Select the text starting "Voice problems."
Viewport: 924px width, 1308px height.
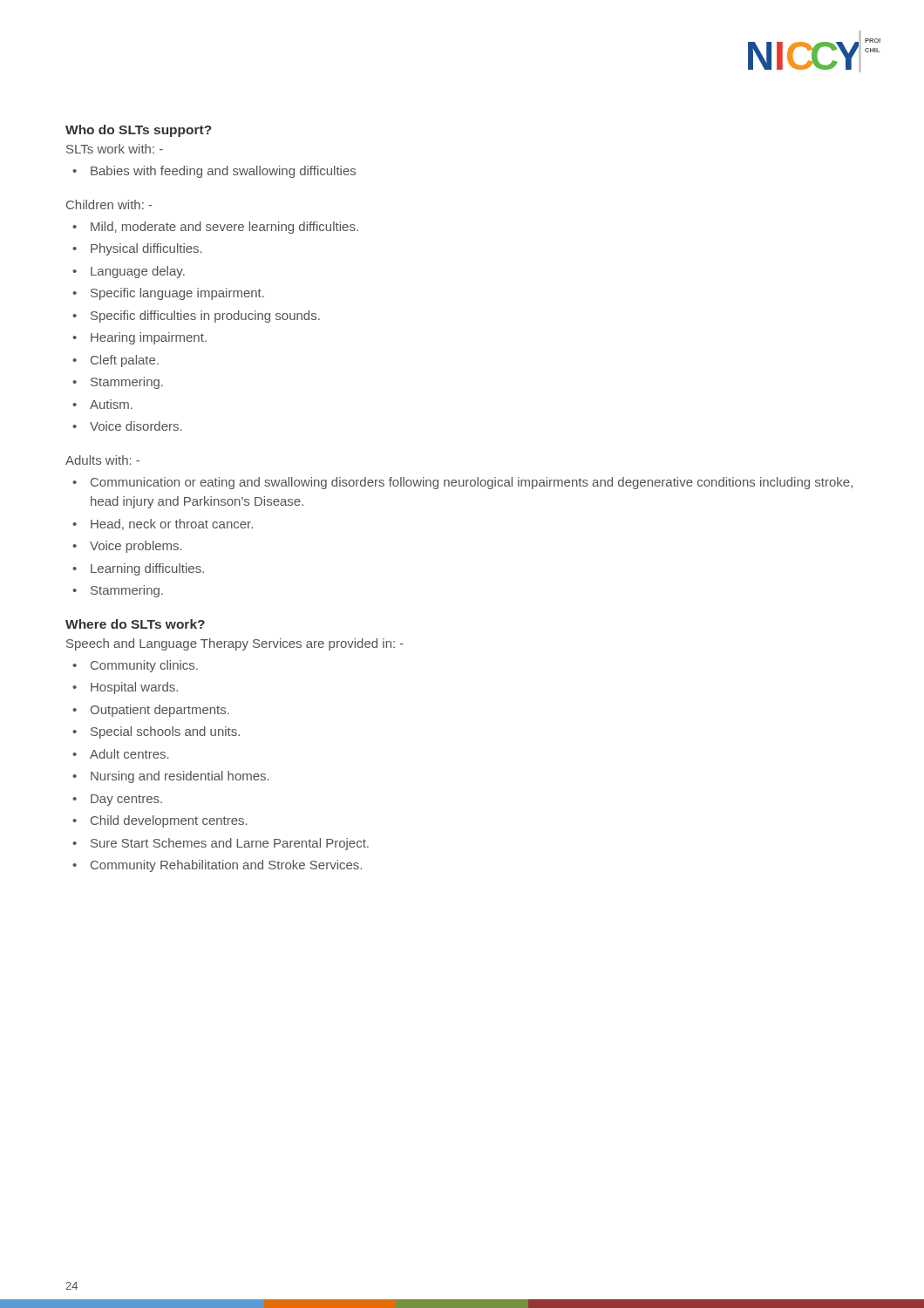coord(136,545)
